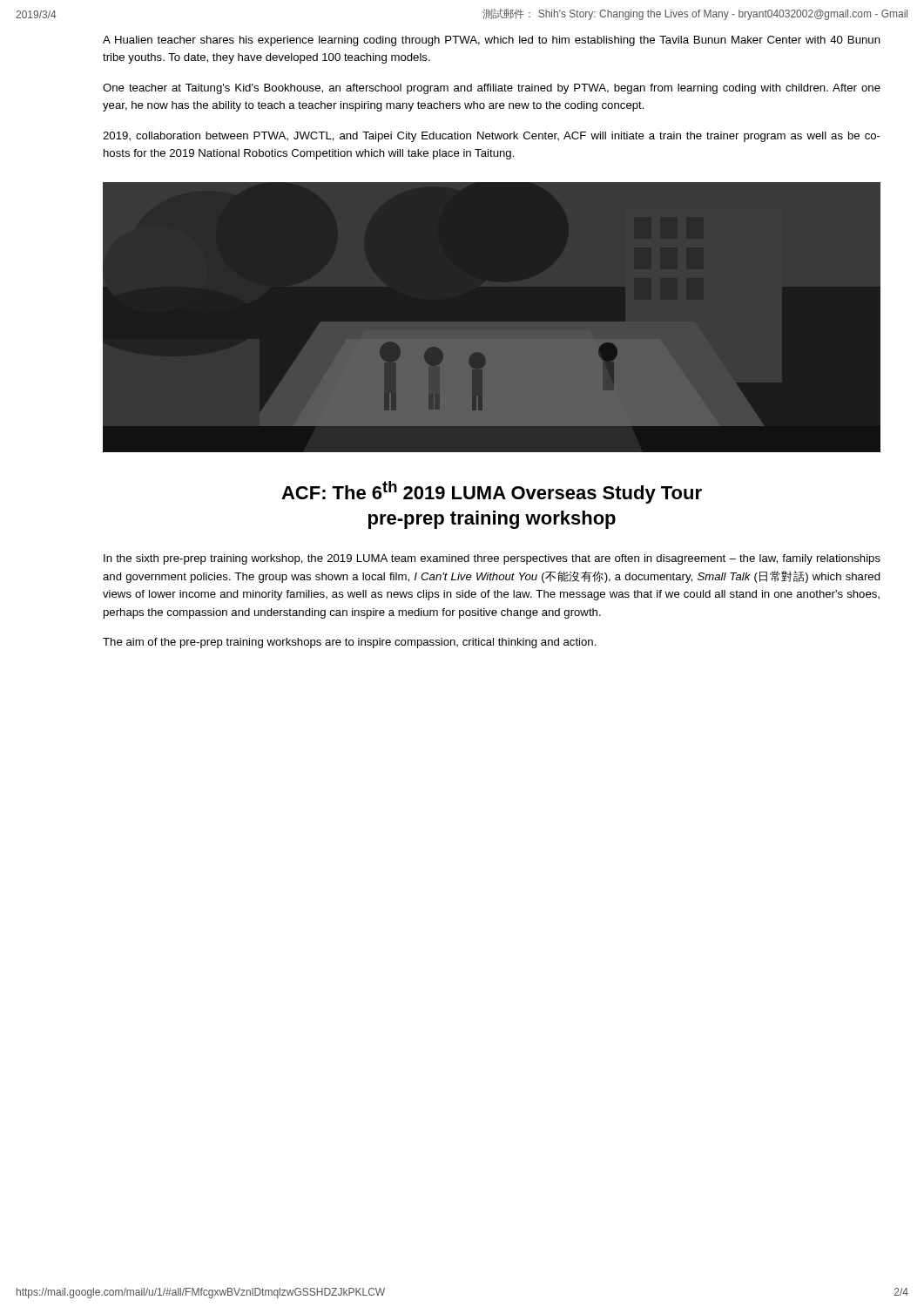
Task: Locate the block of text that opens with "A Hualien teacher shares his experience"
Action: [x=492, y=49]
